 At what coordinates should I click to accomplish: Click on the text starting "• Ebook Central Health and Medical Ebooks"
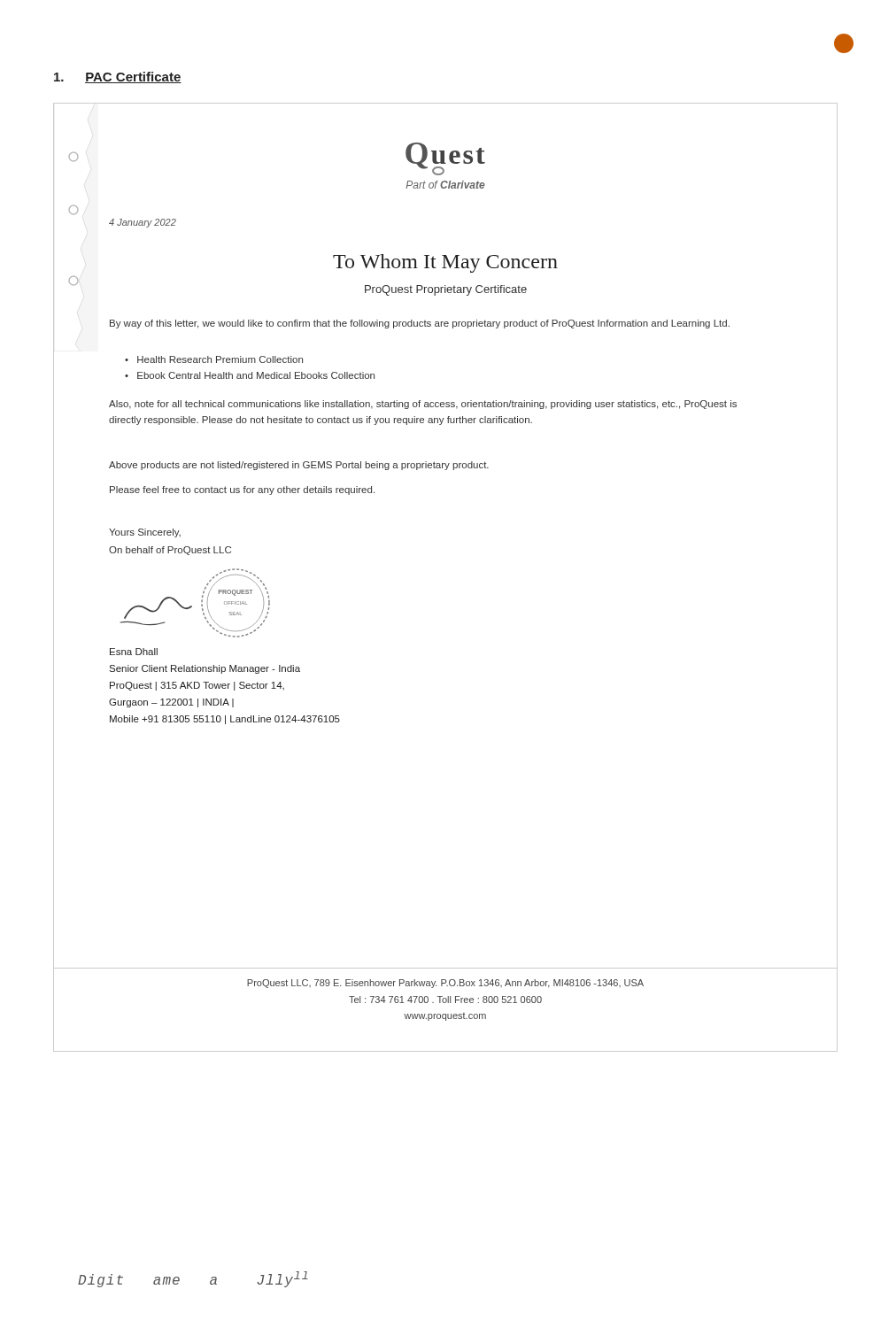250,375
